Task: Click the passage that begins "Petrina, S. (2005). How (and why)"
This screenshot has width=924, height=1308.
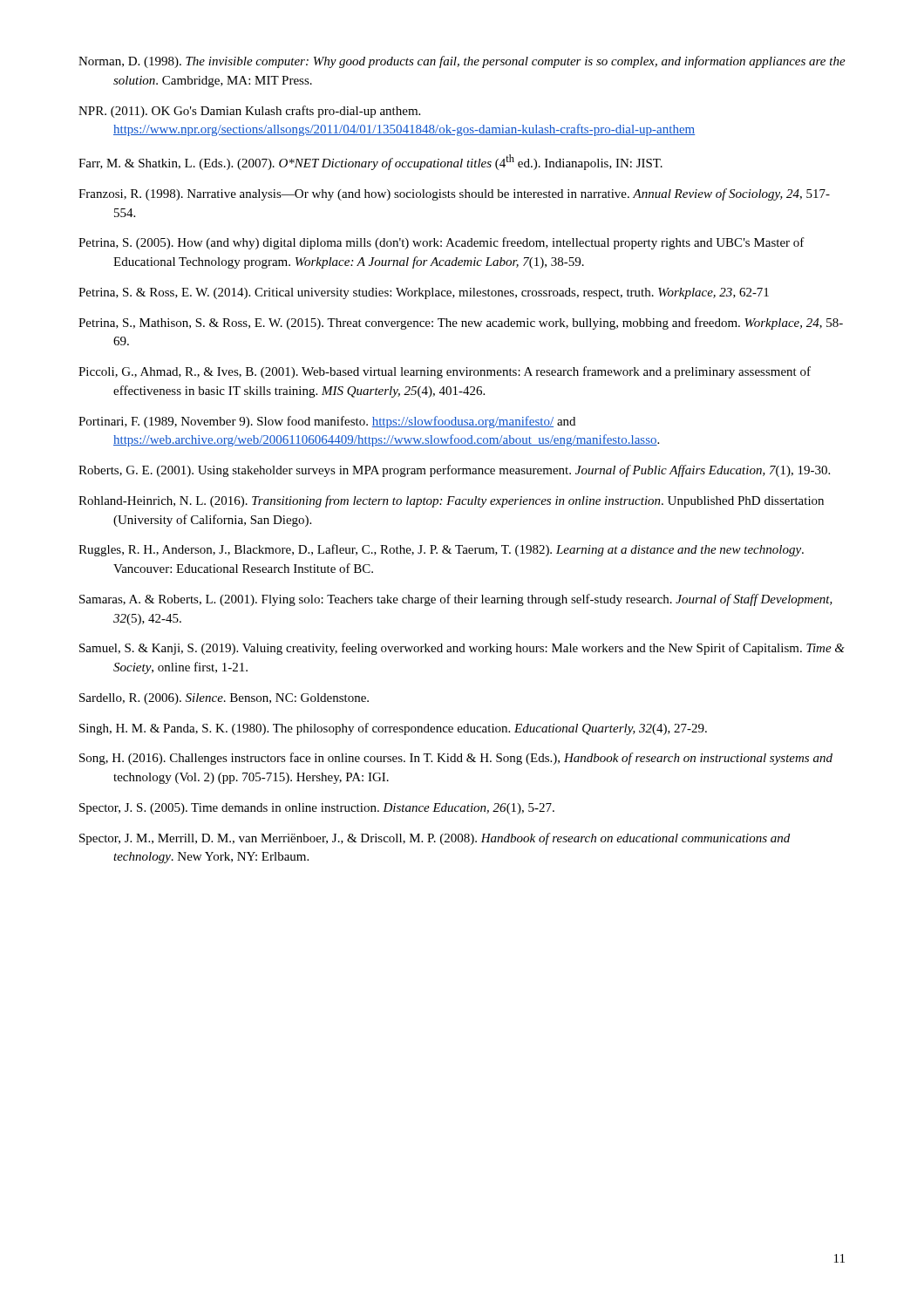Action: pos(441,252)
